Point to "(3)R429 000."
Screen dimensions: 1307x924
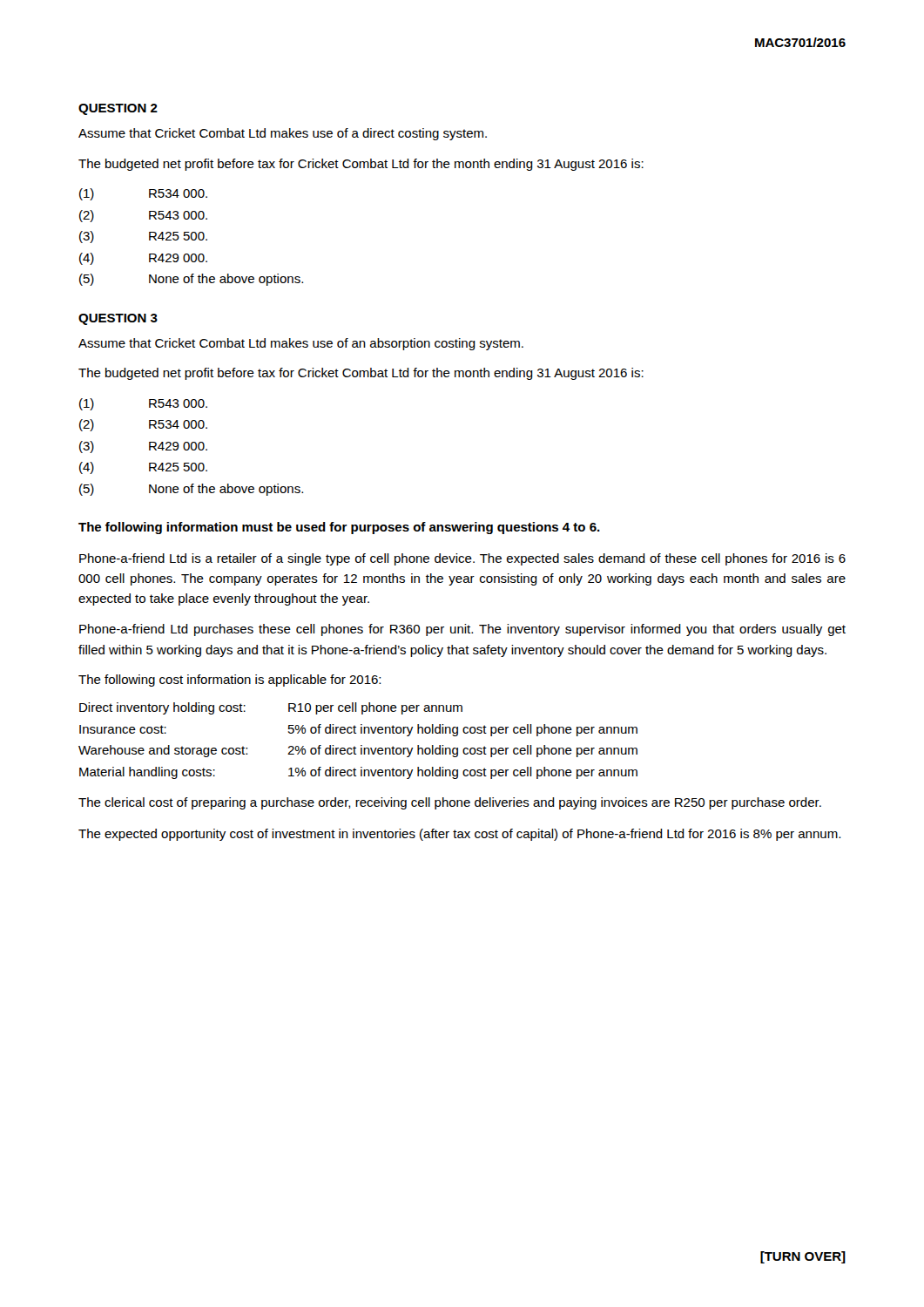click(87, 447)
